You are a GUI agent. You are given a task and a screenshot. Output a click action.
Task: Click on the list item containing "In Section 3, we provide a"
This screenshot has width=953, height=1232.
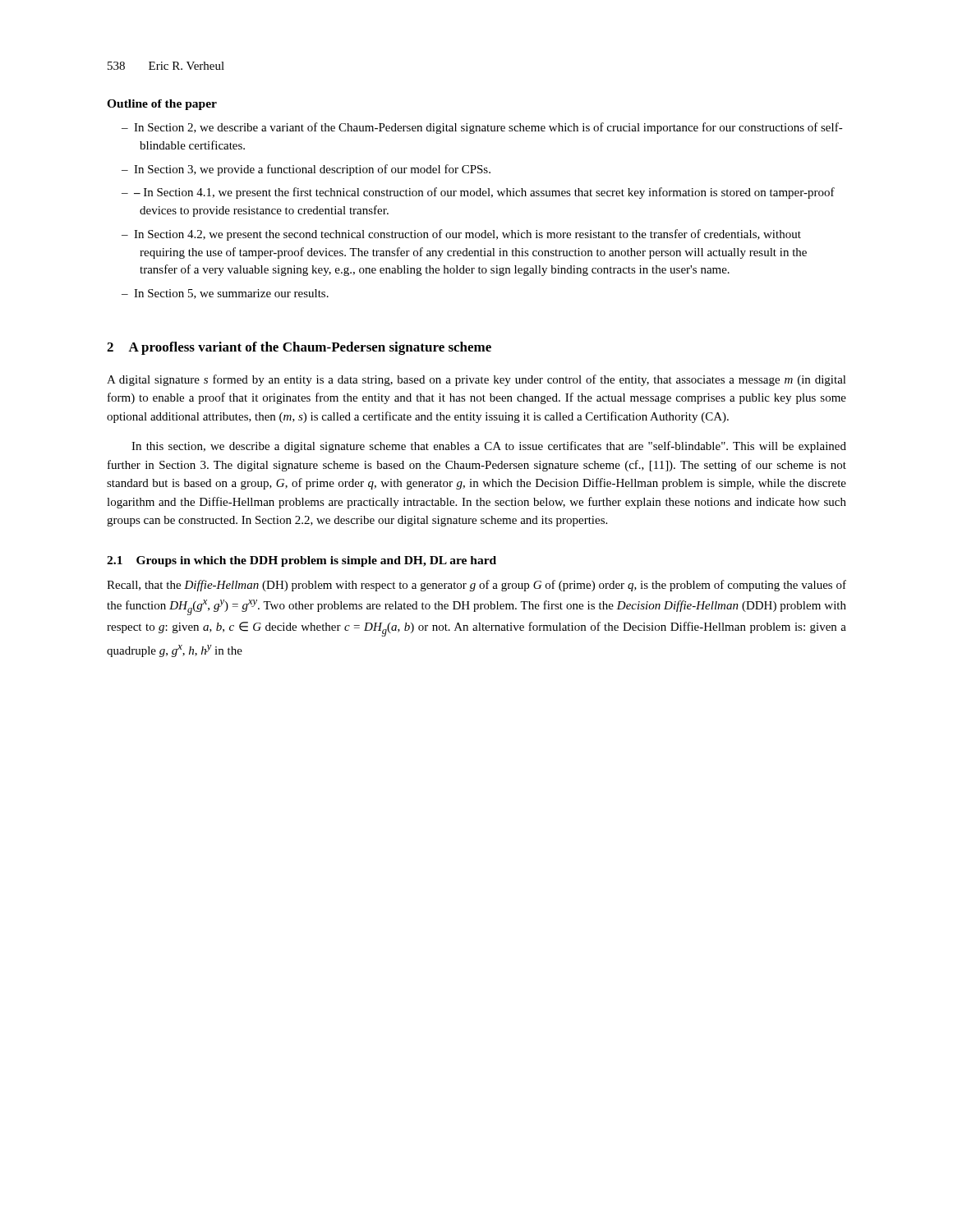(313, 169)
